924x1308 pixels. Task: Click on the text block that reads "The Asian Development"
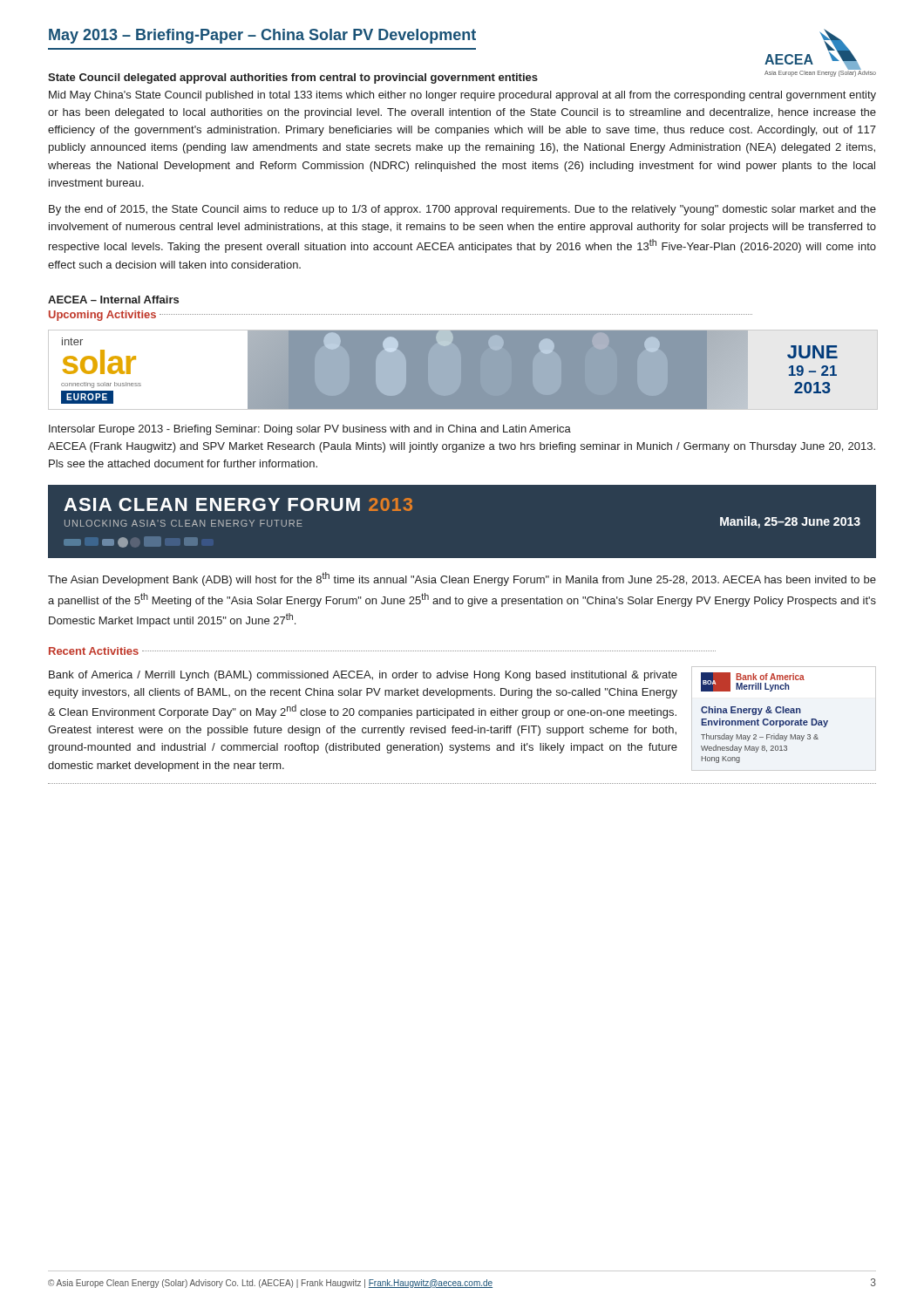click(462, 599)
